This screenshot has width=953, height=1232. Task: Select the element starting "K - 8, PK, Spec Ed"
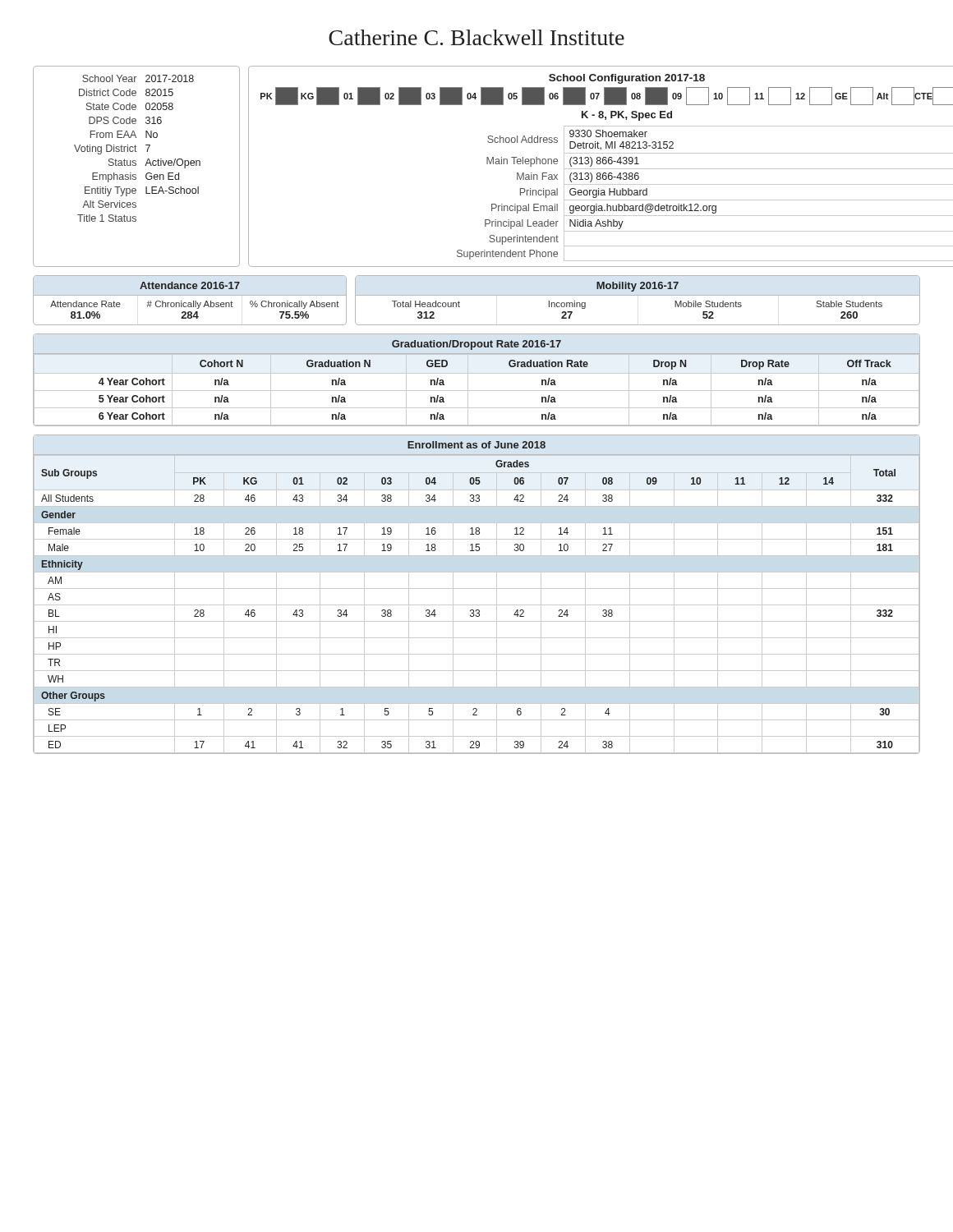(x=627, y=115)
